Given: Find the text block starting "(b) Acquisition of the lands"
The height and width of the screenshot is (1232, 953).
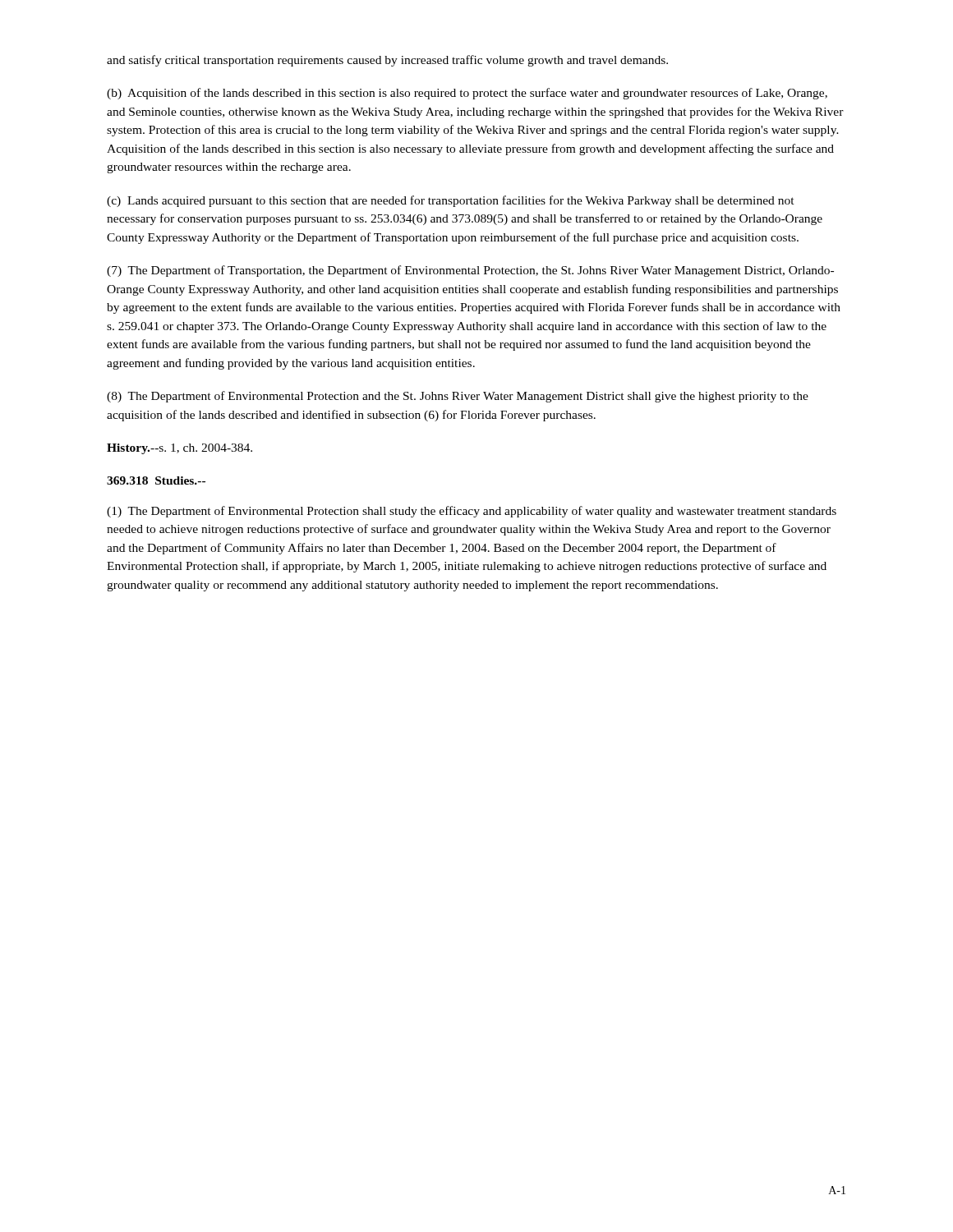Looking at the screenshot, I should click(x=475, y=130).
